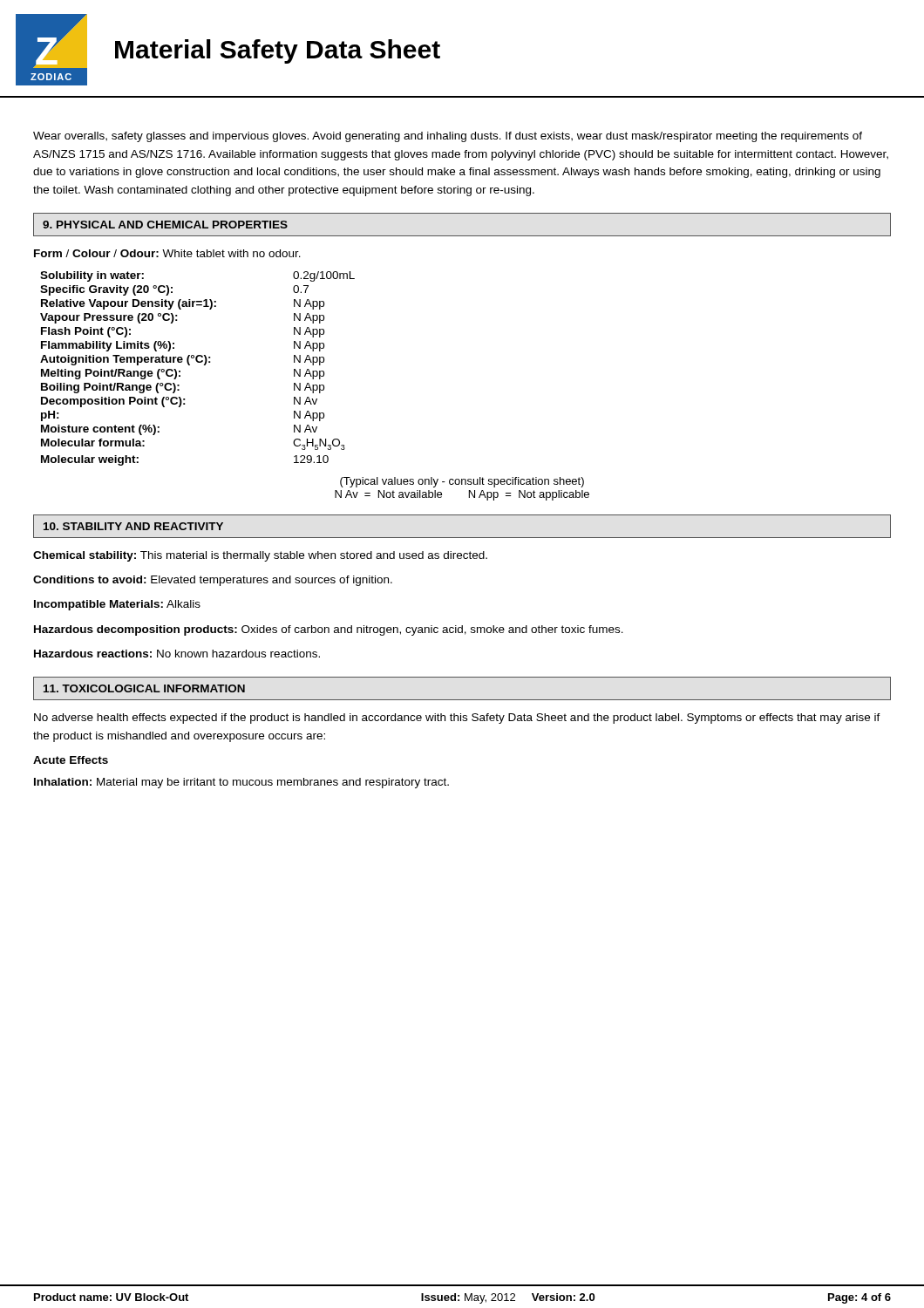Navigate to the element starting "10. STABILITY AND REACTIVITY"

(x=133, y=526)
